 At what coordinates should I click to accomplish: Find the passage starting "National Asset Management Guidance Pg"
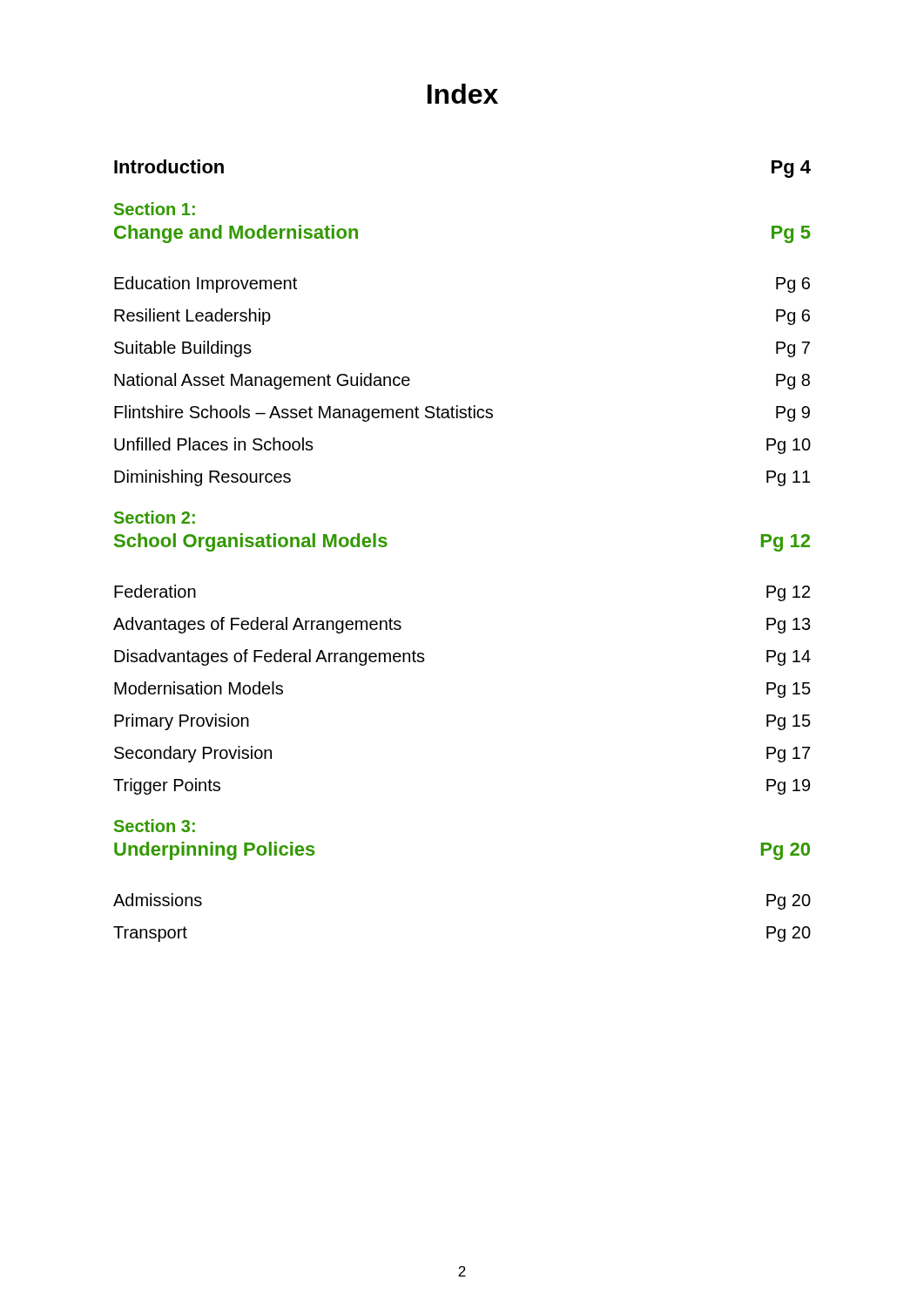pyautogui.click(x=256, y=381)
